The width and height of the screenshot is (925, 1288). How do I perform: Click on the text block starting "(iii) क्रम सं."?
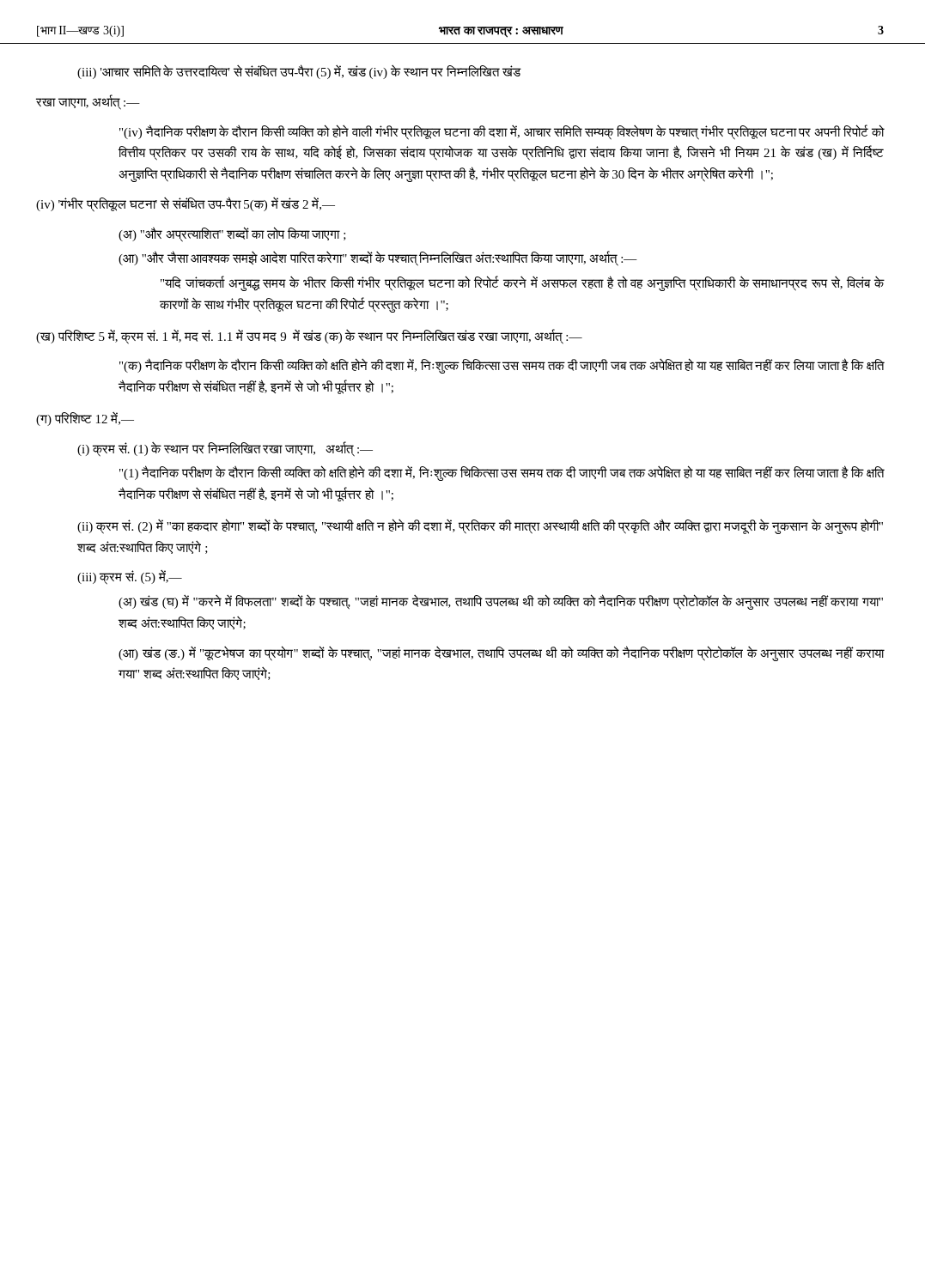tap(130, 577)
